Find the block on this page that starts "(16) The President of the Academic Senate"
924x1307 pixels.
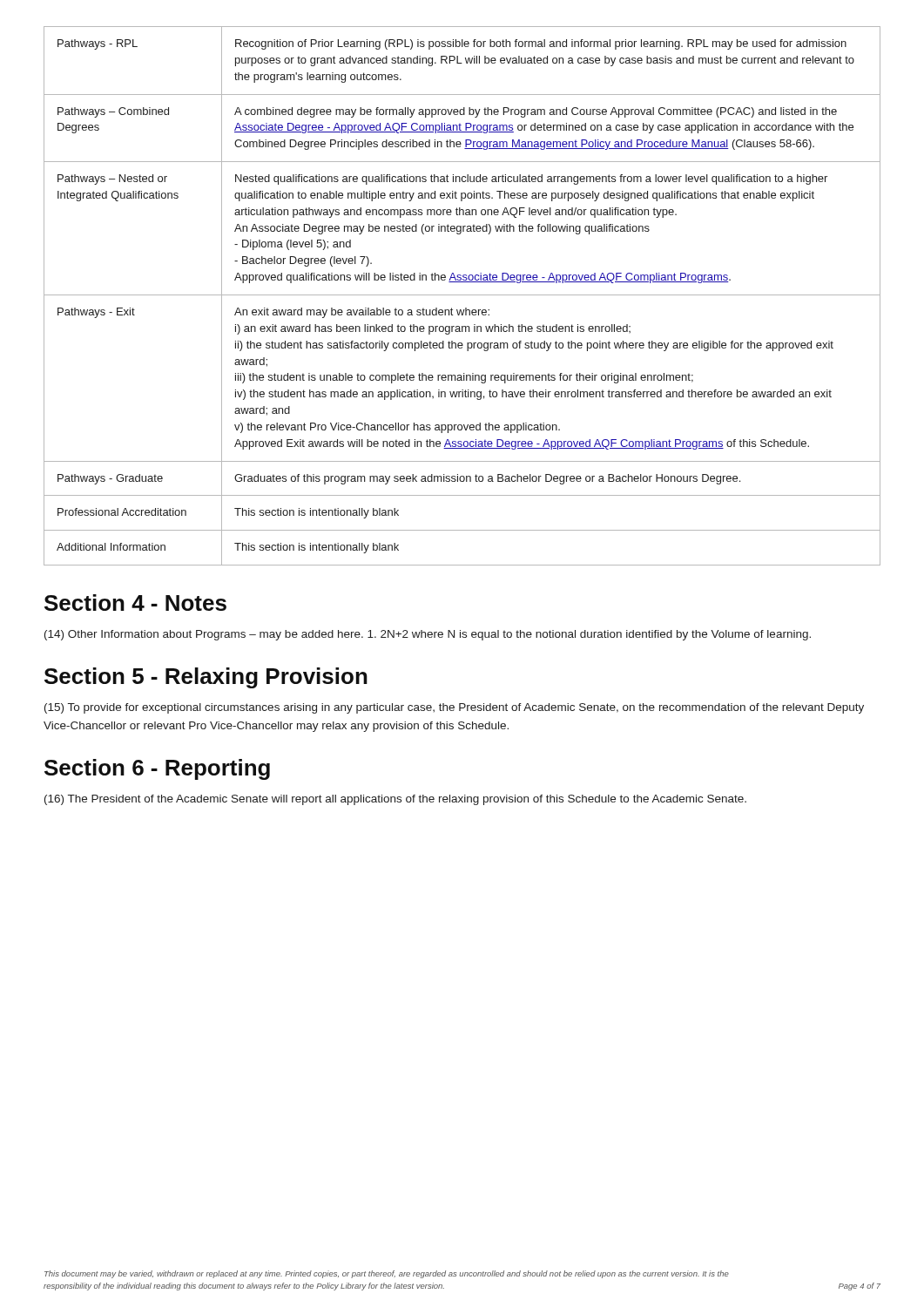tap(395, 798)
